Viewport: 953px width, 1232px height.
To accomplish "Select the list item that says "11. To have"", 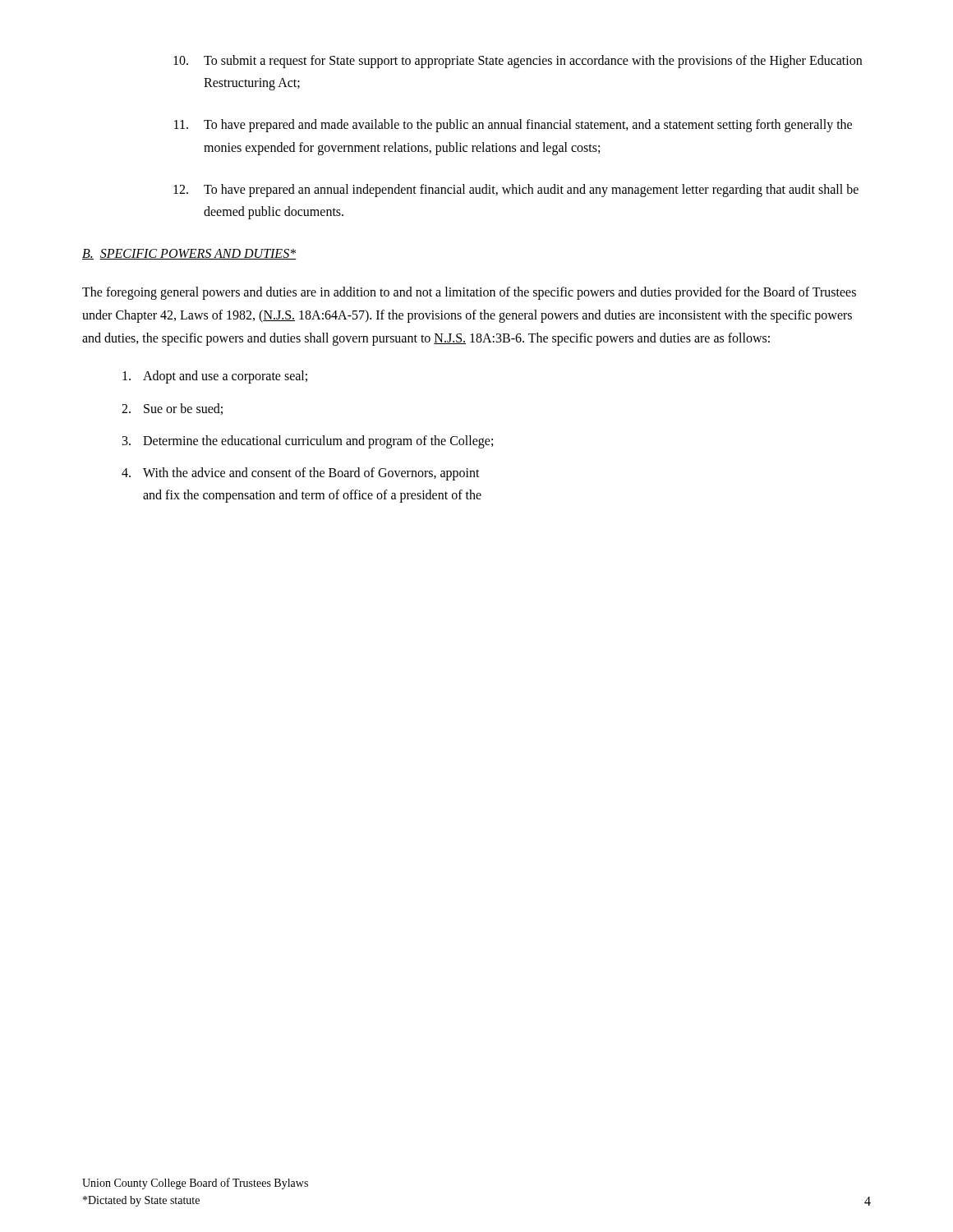I will pyautogui.click(x=476, y=136).
